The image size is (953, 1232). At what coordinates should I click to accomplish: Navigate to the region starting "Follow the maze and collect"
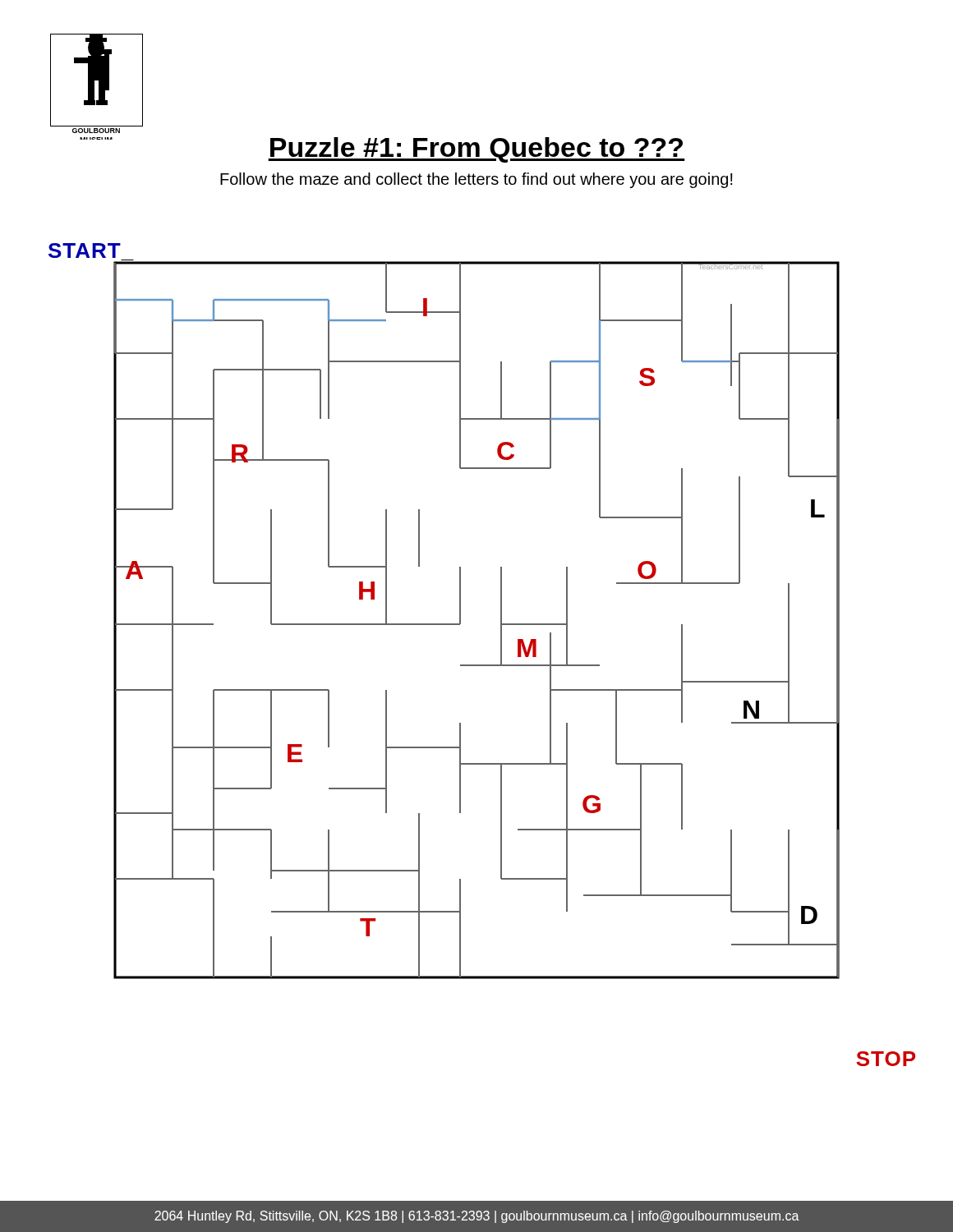476,179
